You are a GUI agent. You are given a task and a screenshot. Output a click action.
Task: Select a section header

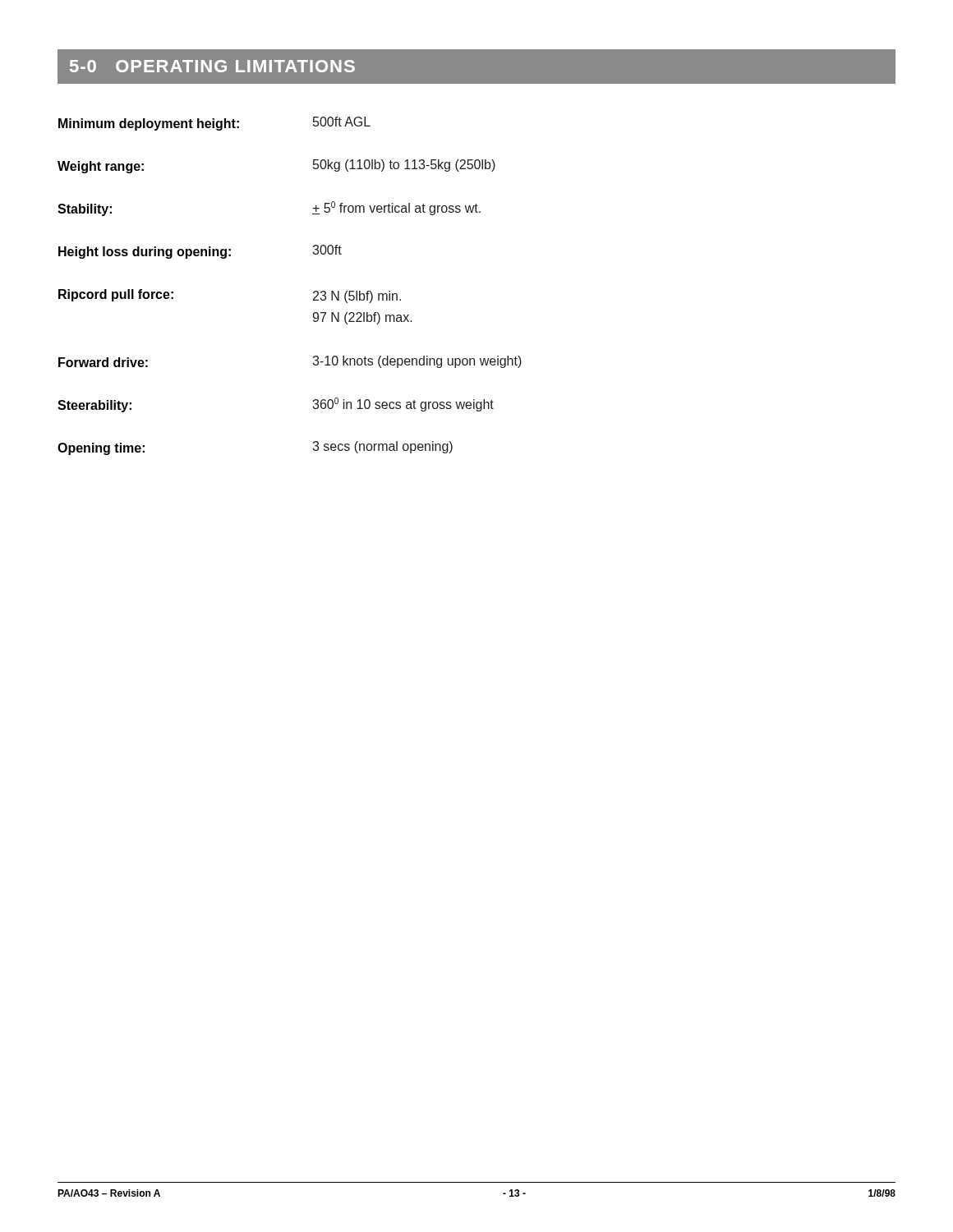(213, 66)
